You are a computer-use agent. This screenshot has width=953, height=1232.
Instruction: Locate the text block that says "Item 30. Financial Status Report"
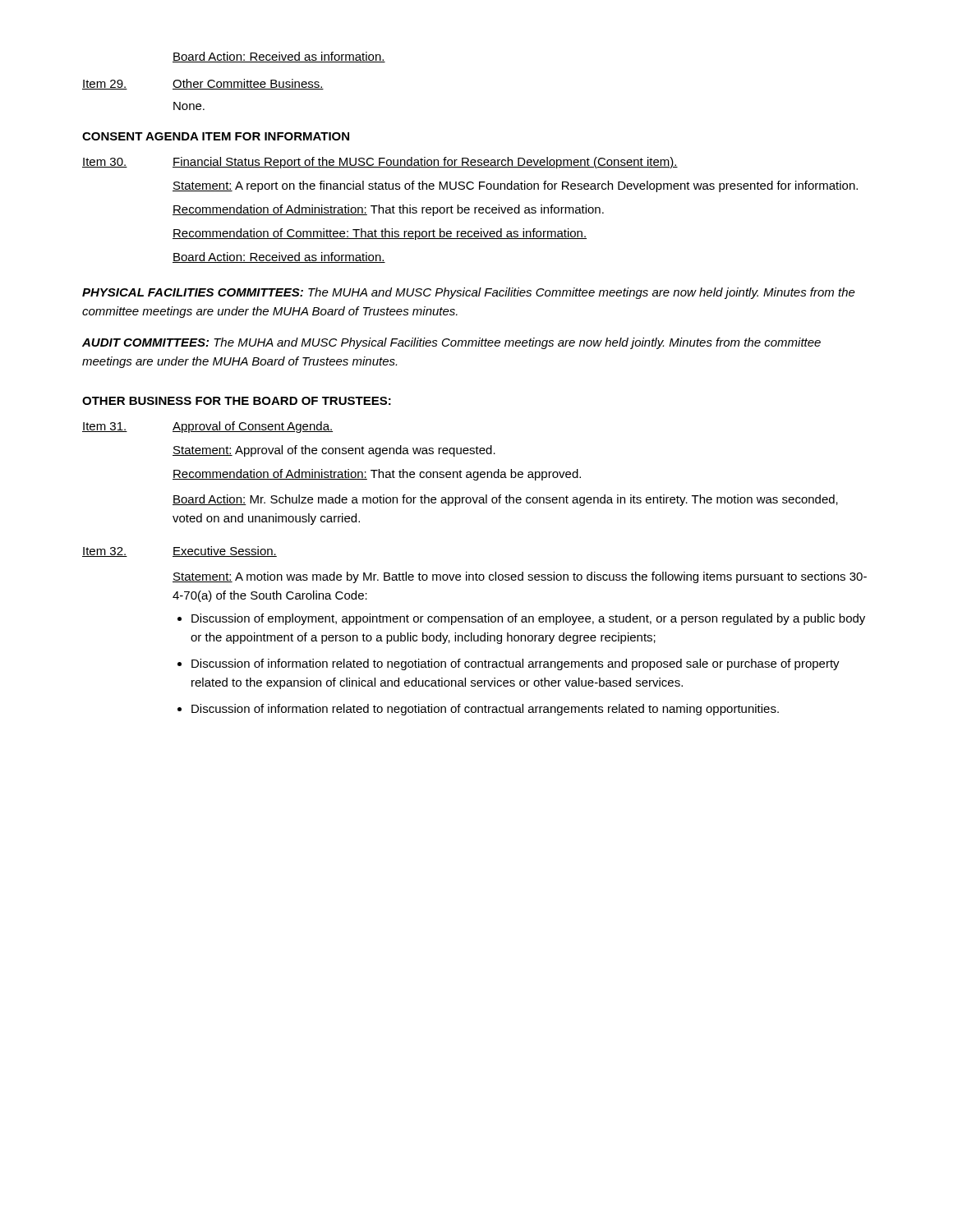[x=476, y=161]
